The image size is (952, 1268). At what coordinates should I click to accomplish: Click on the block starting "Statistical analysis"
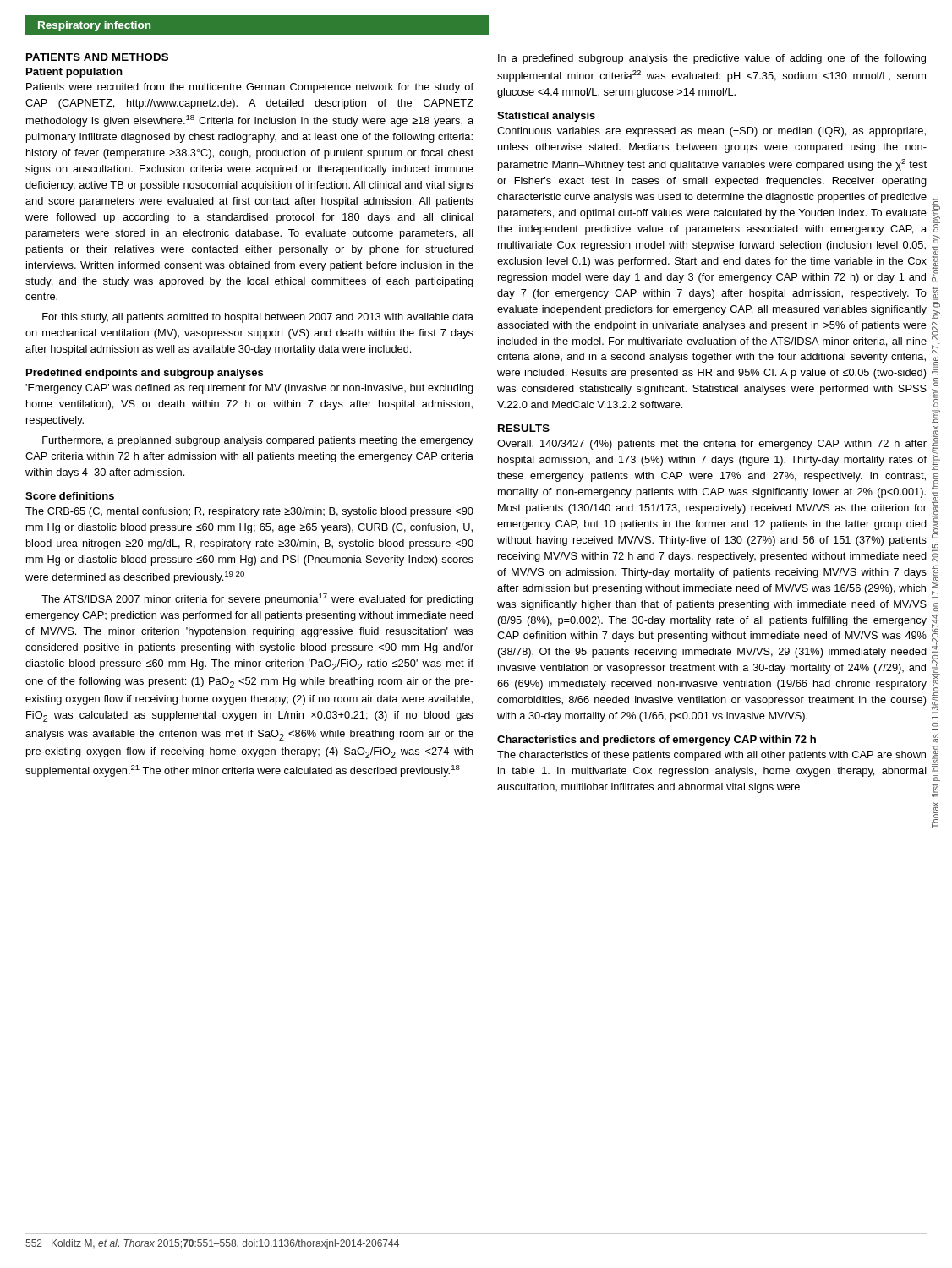pos(546,116)
